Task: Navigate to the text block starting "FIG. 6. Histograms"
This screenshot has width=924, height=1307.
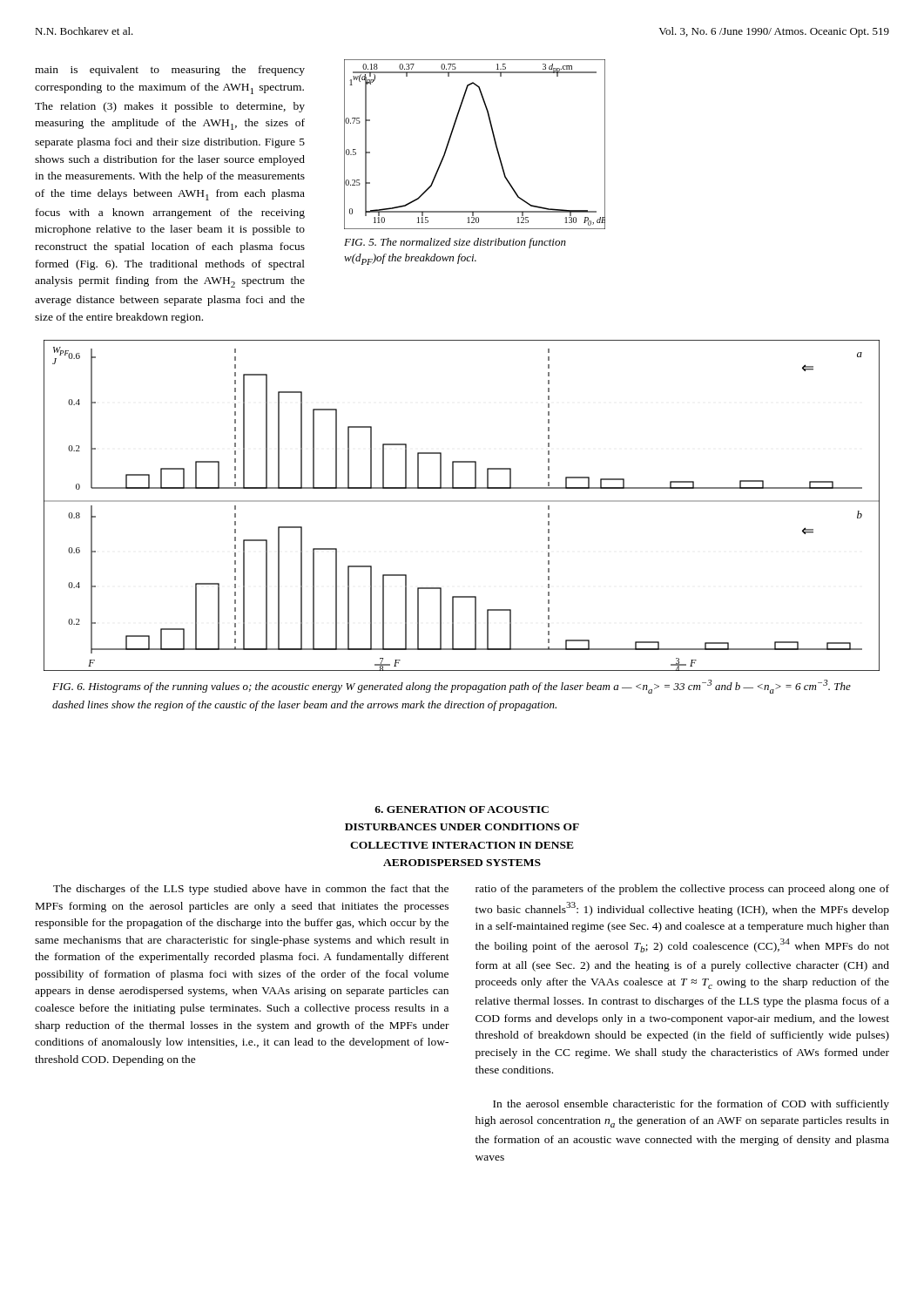Action: (451, 694)
